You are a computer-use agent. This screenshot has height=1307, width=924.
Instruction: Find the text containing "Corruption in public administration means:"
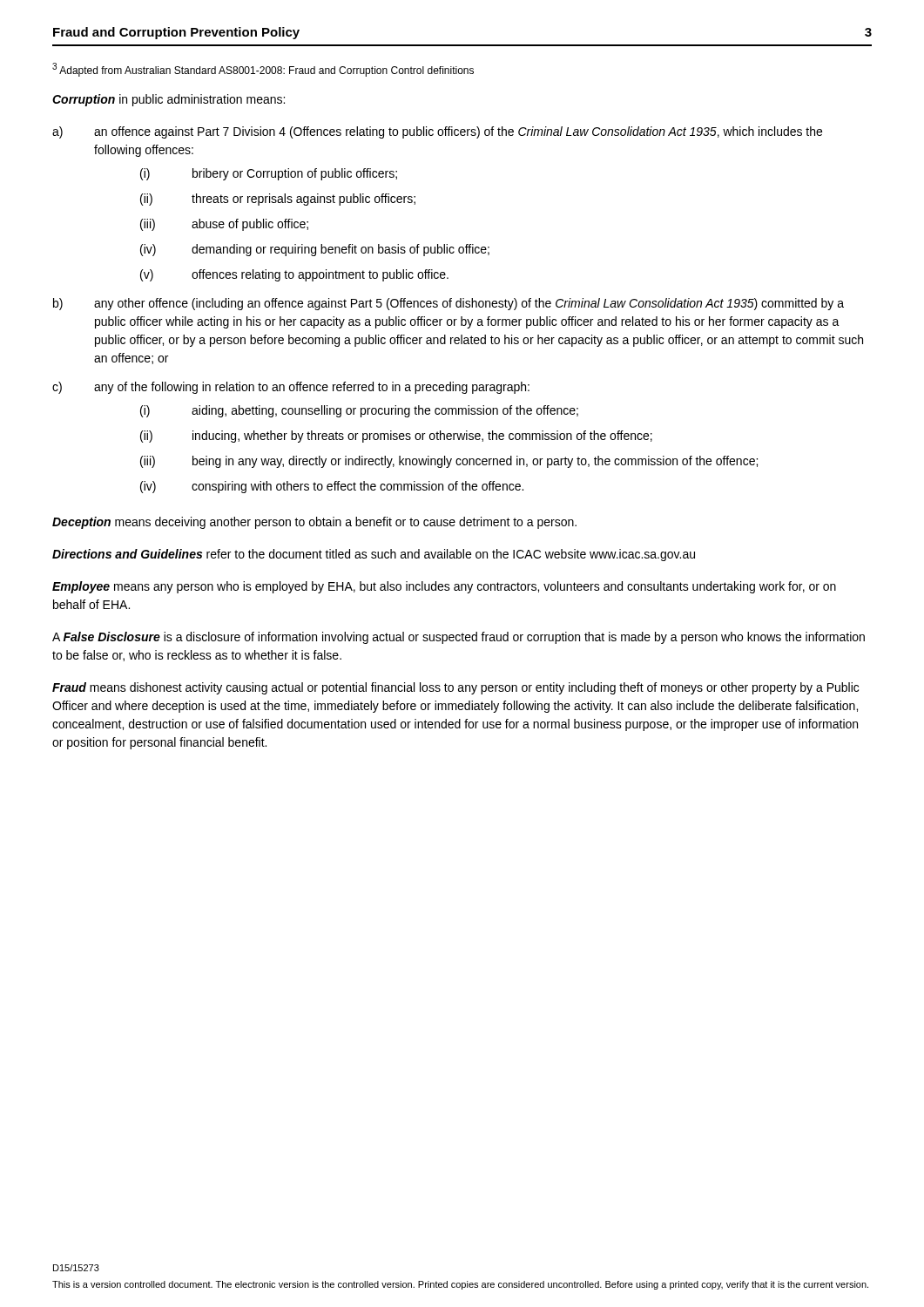[x=169, y=100]
